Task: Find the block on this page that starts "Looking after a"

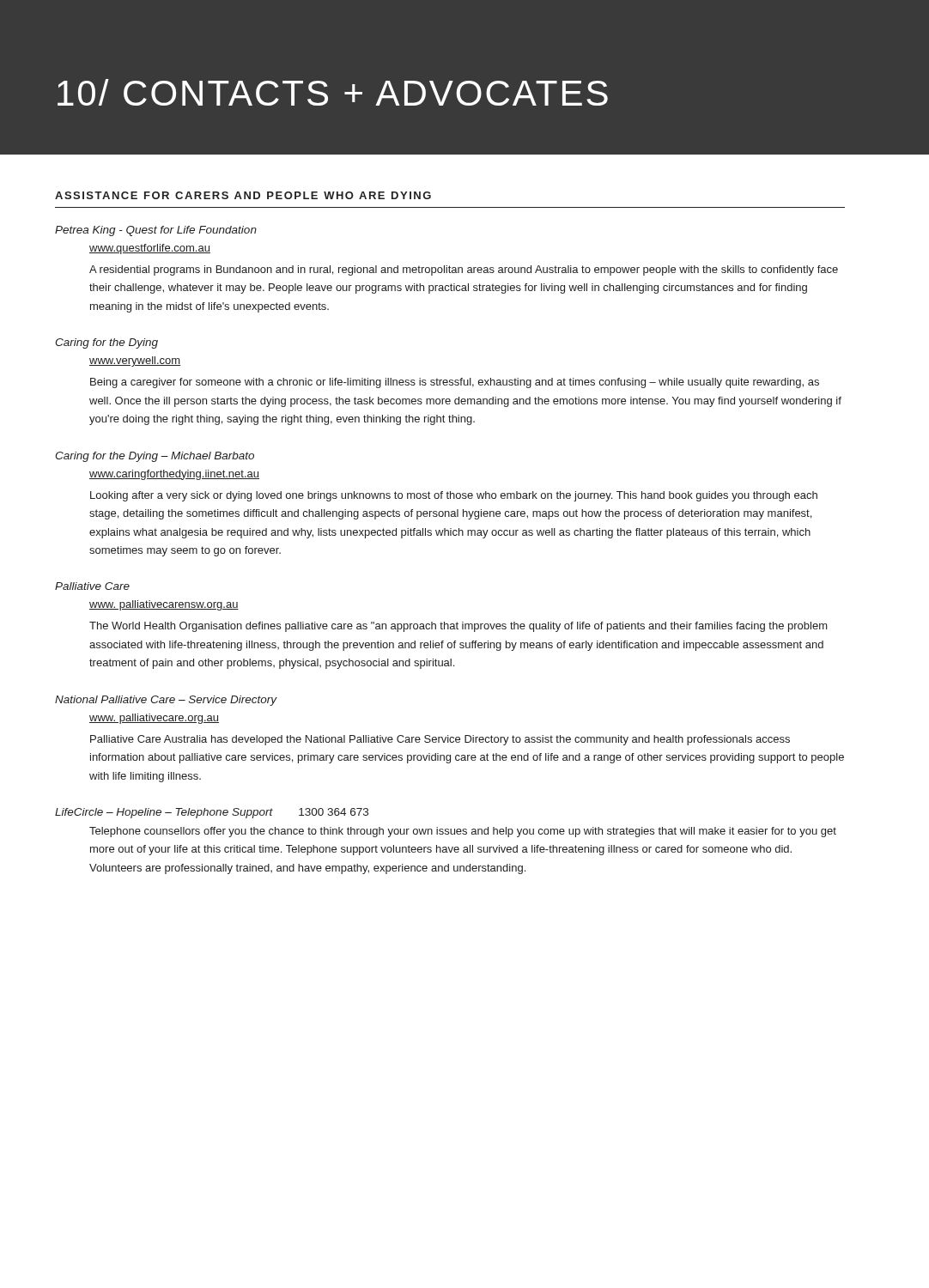Action: (x=454, y=522)
